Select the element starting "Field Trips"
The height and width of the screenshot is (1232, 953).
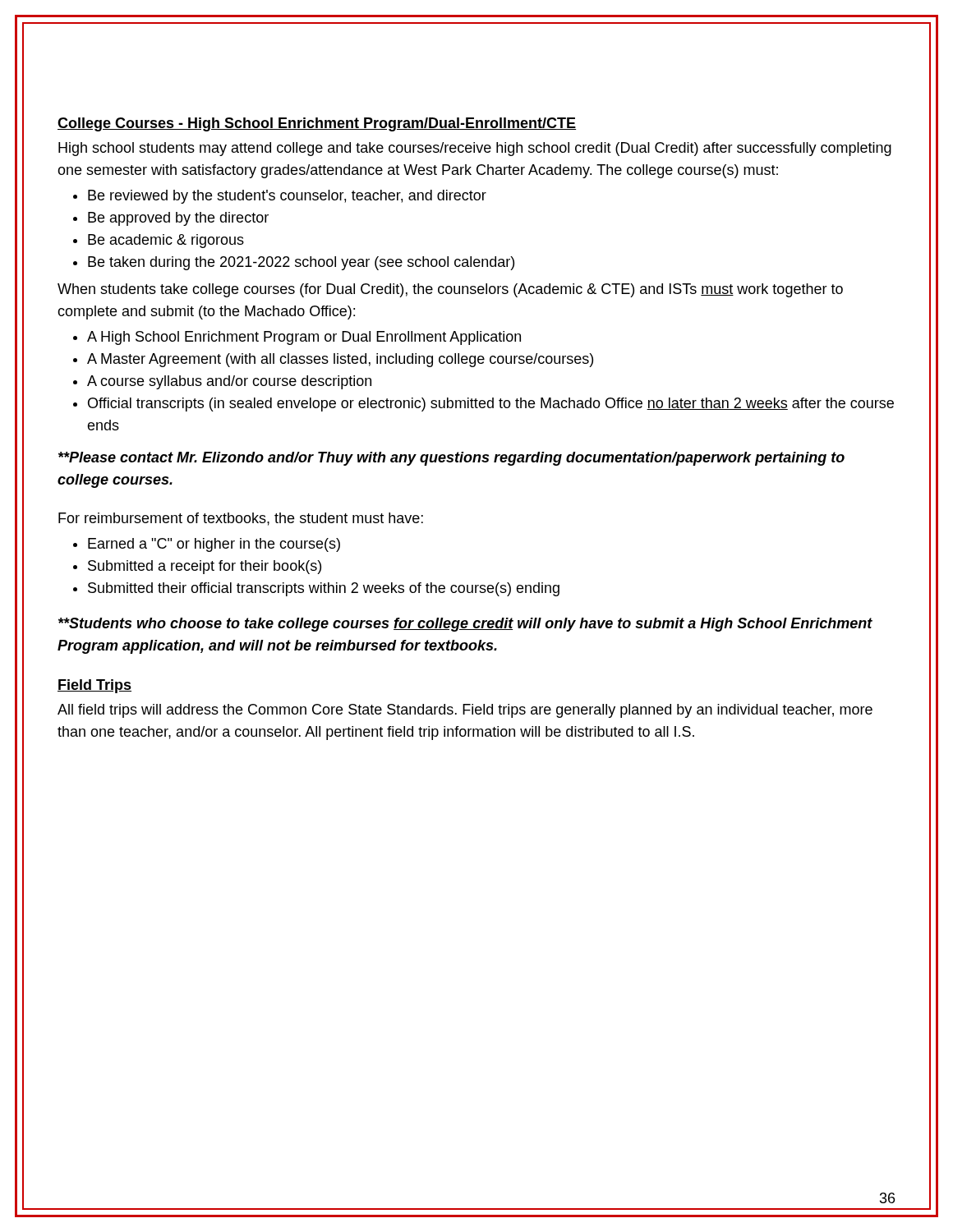(94, 685)
